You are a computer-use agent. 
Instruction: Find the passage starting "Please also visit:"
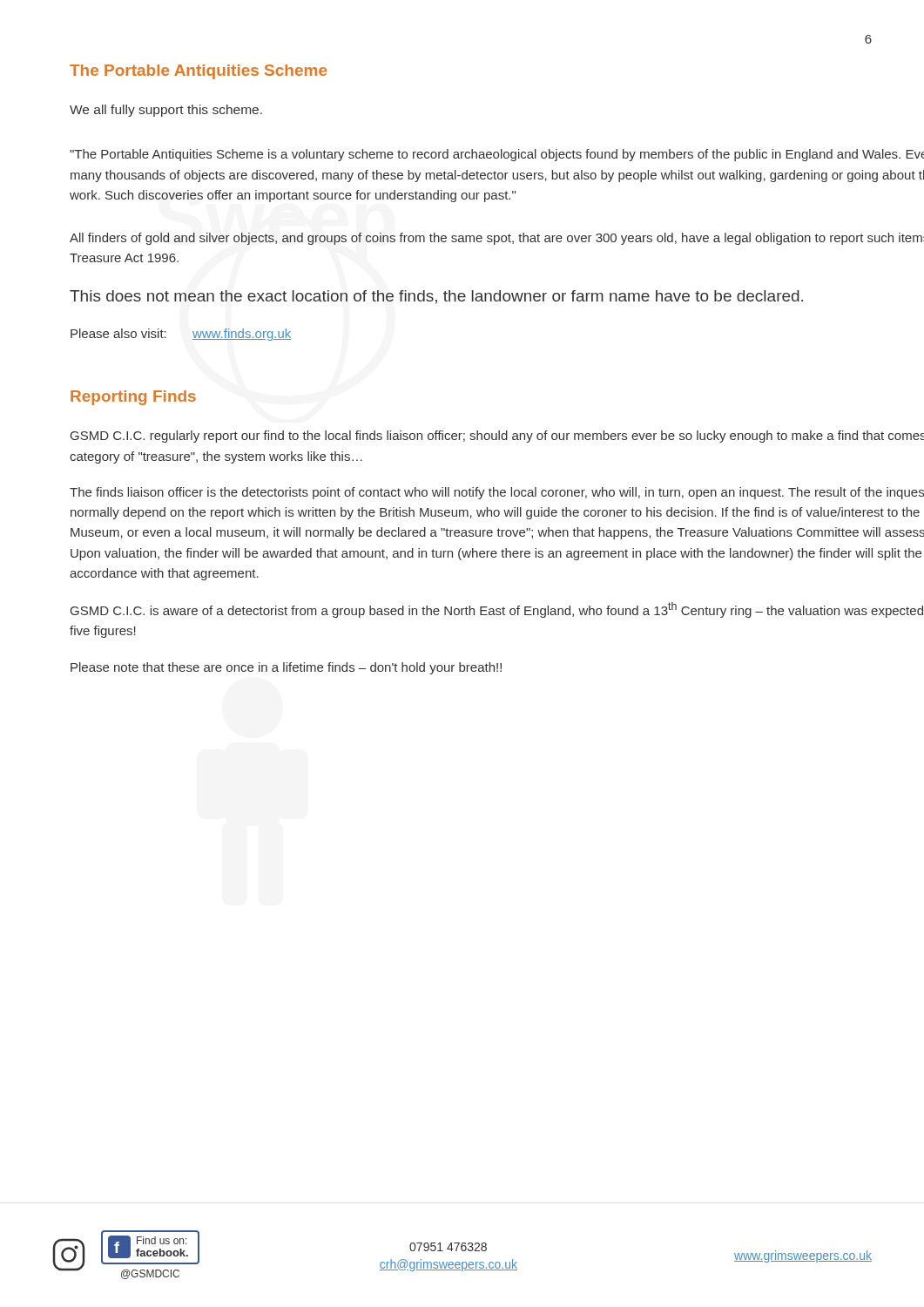click(x=118, y=334)
